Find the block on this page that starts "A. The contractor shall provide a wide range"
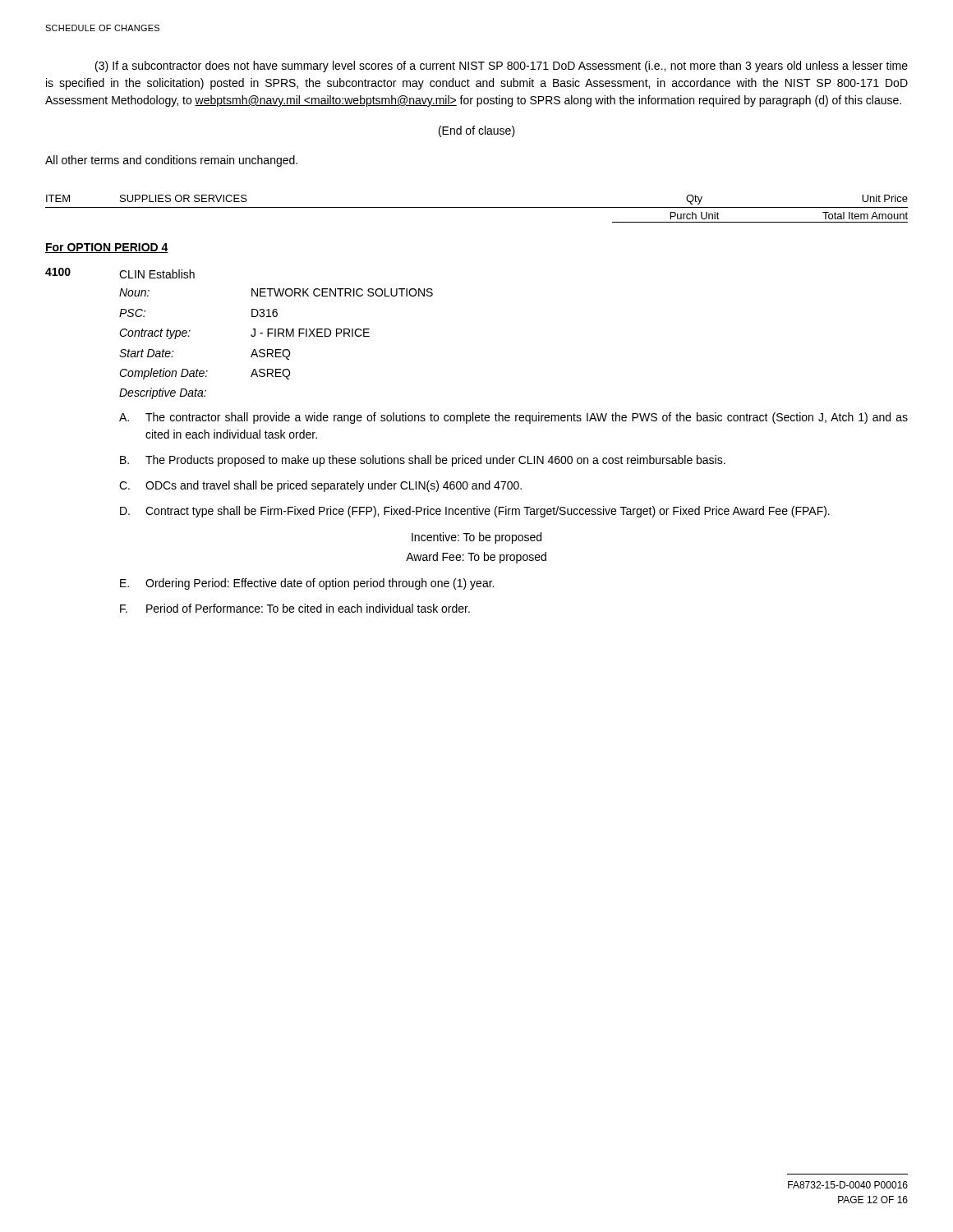 point(513,426)
